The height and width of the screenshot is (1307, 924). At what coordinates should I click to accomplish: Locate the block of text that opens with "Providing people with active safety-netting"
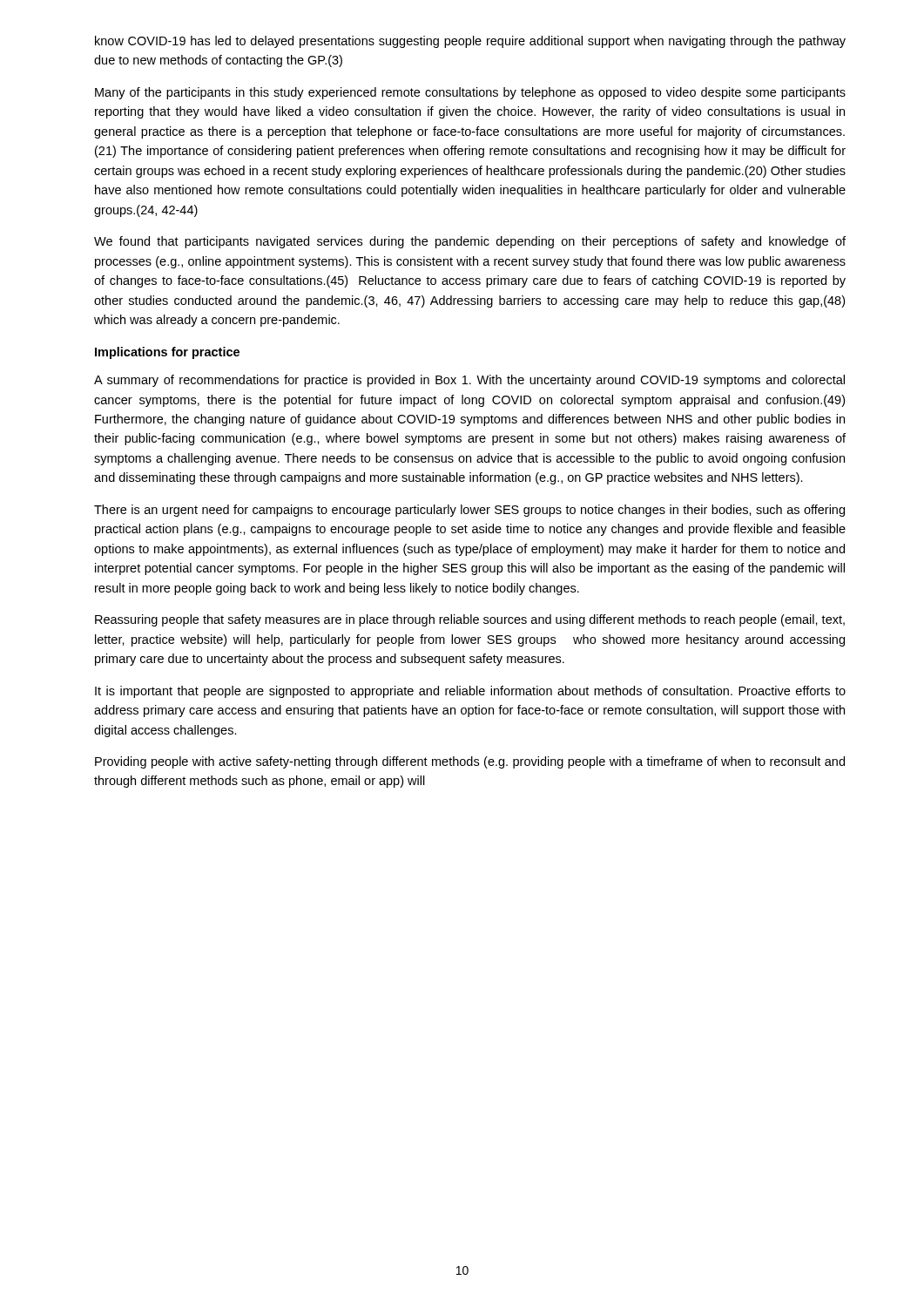pyautogui.click(x=470, y=771)
